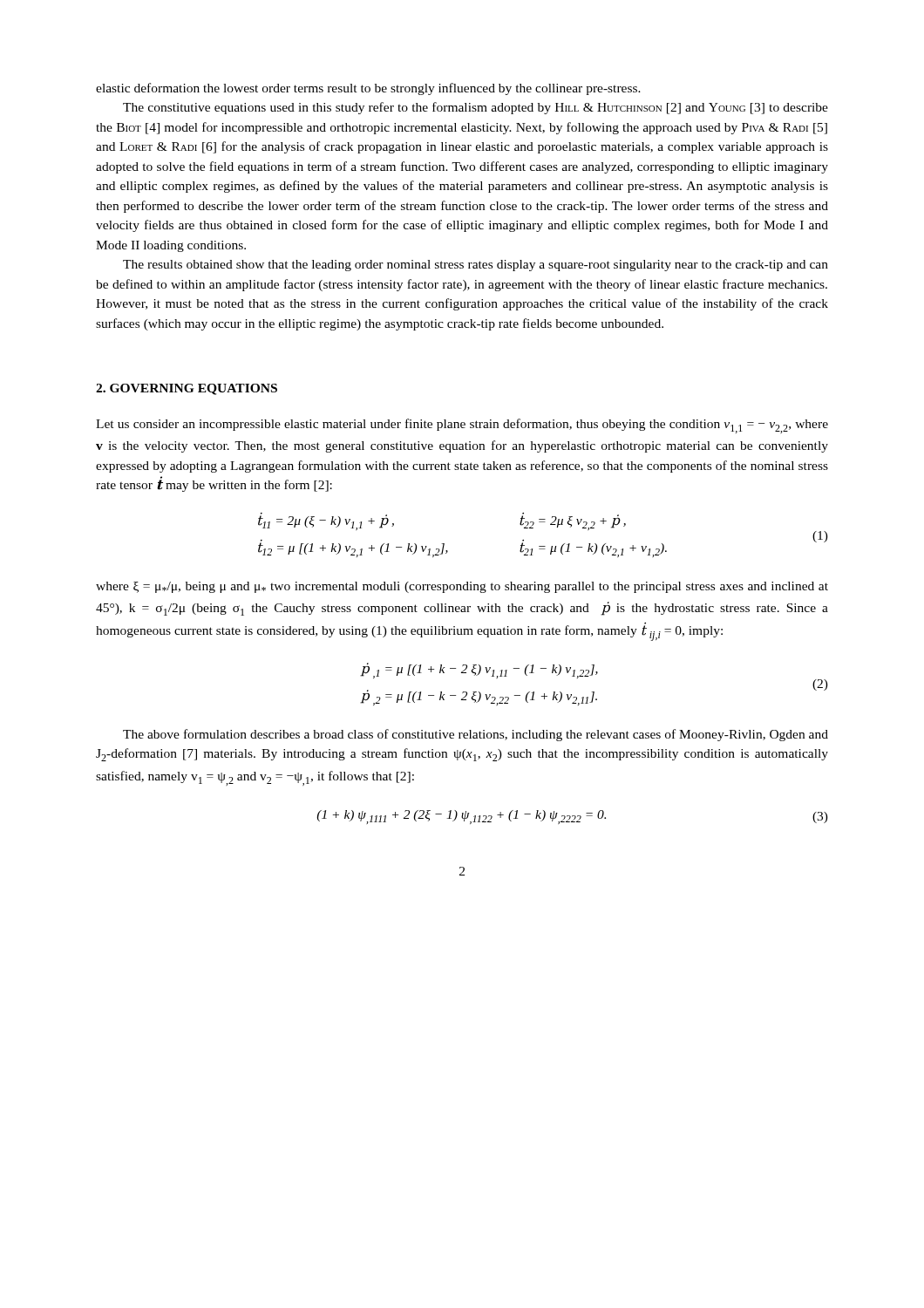Point to the element starting "The results obtained show that the"
Viewport: 924px width, 1308px height.
462,293
